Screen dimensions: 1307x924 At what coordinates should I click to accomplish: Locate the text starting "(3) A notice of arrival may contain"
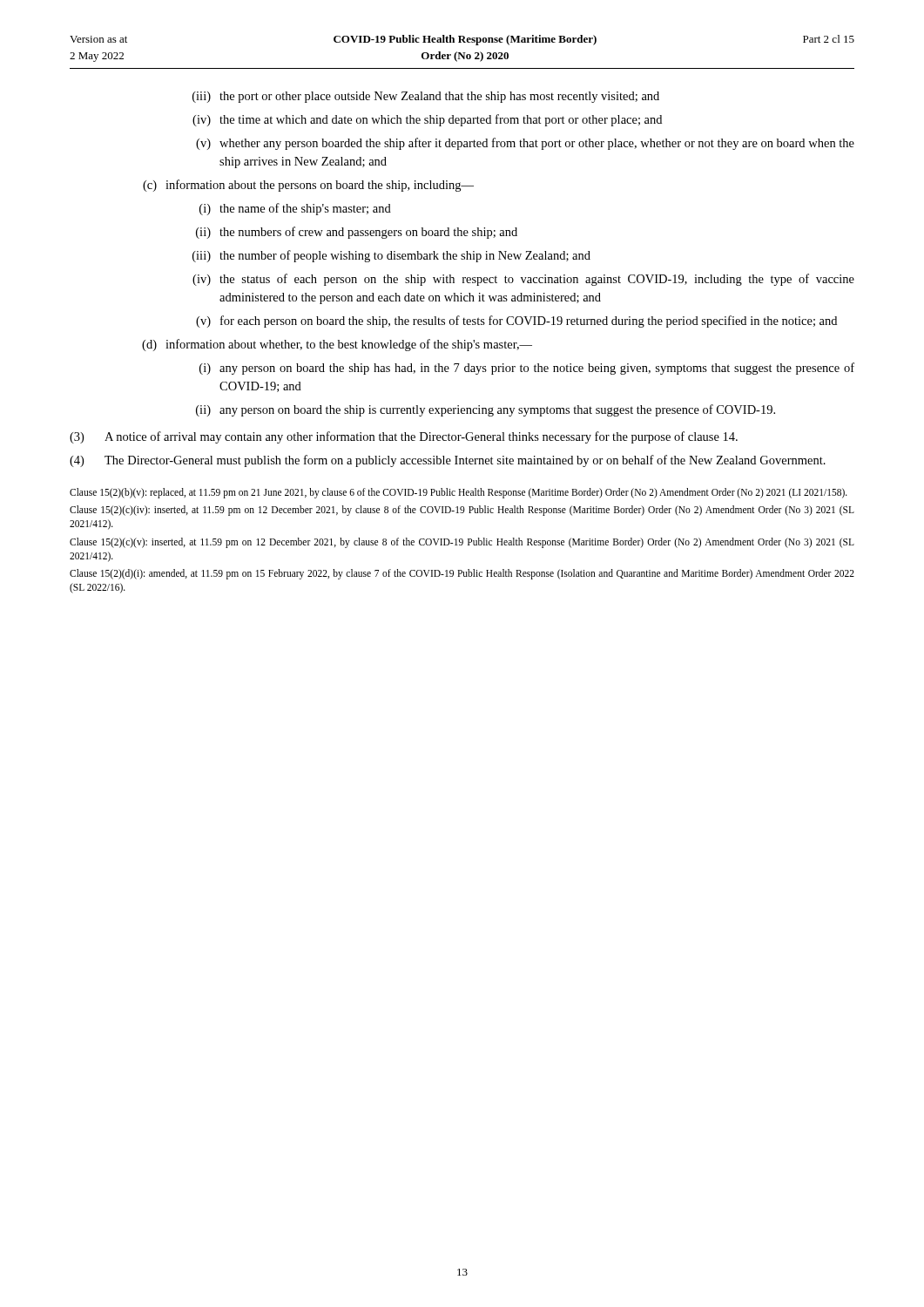[x=462, y=437]
